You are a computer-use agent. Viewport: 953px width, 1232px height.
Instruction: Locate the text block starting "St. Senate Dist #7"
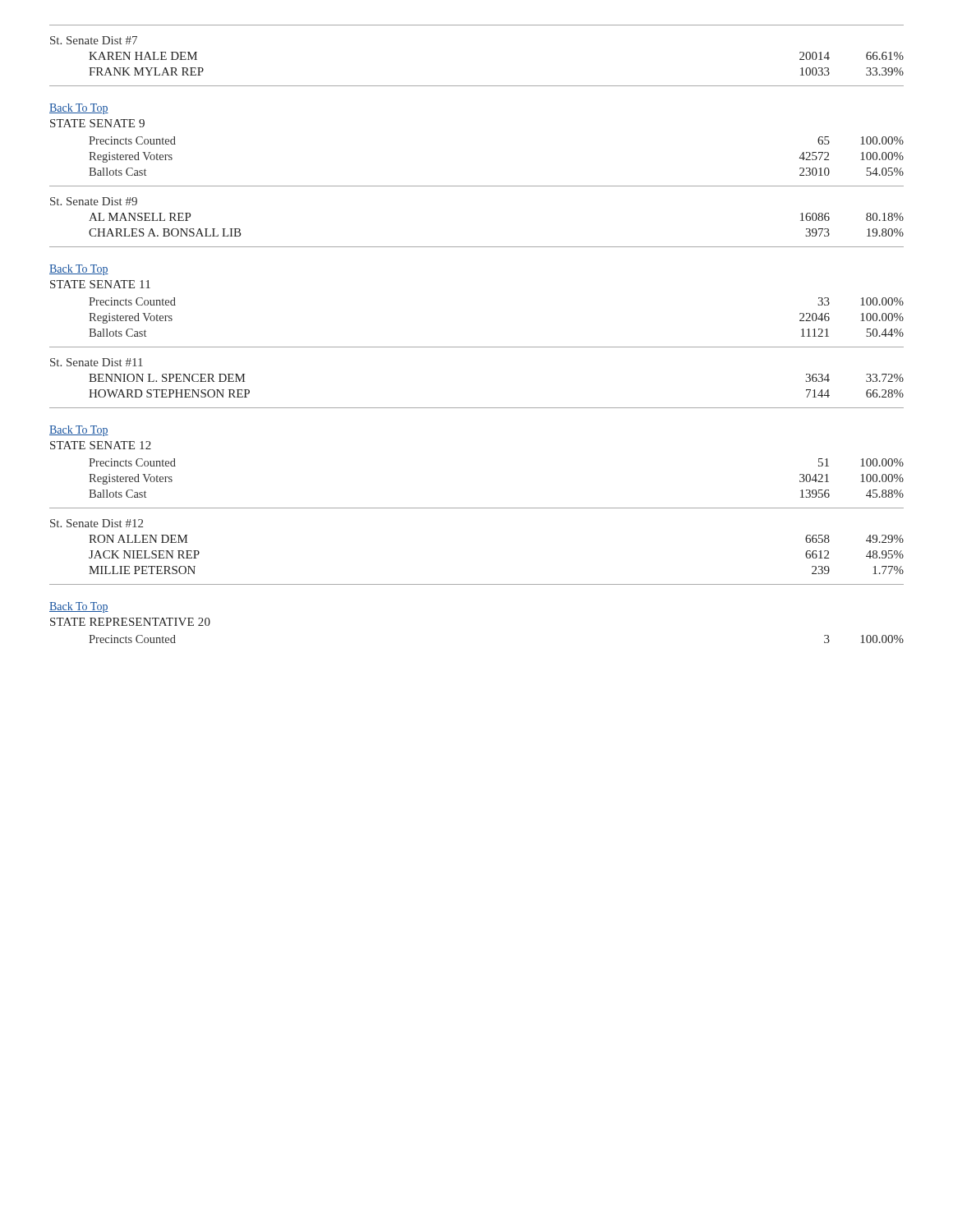93,40
